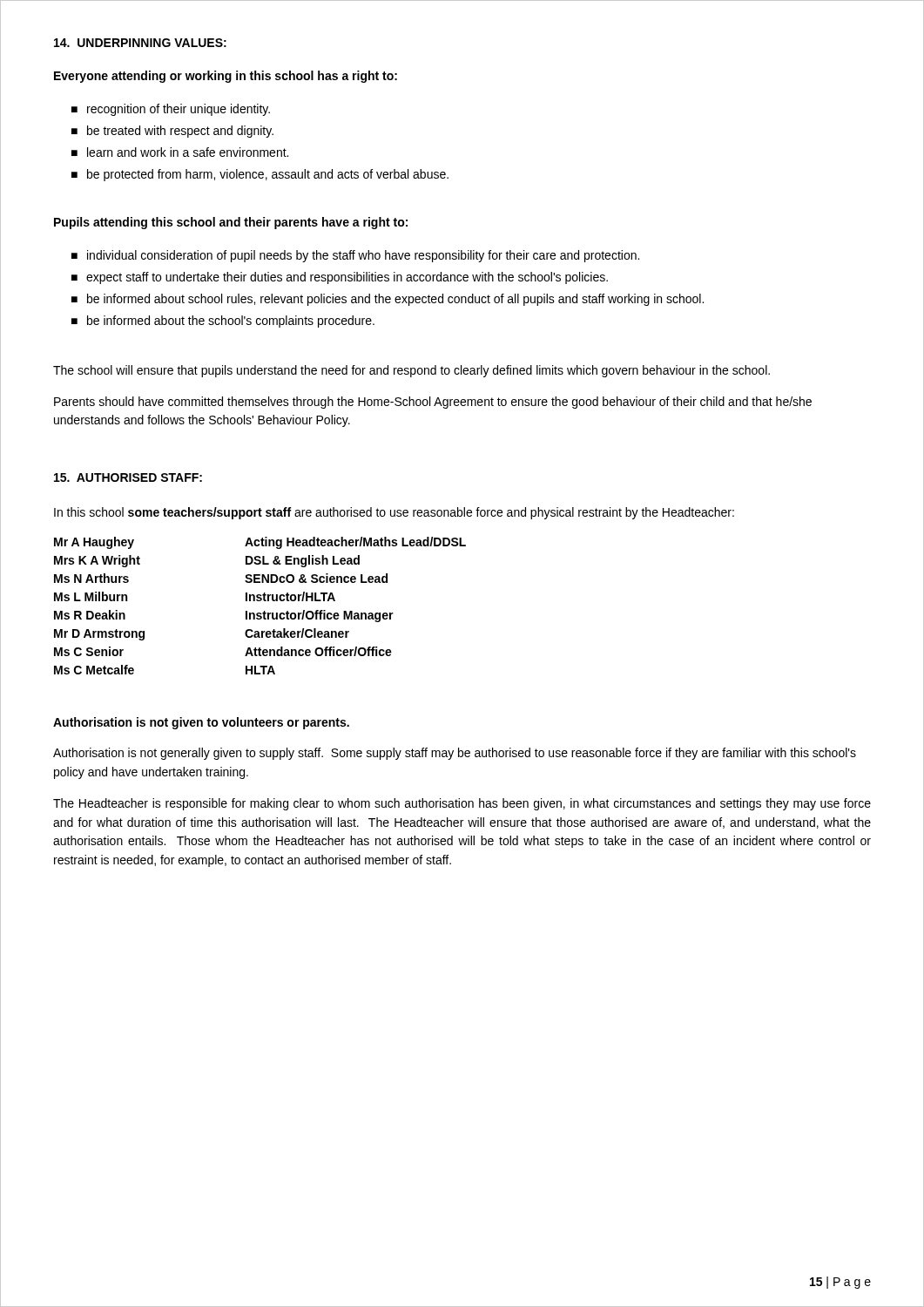Select the passage starting "■ recognition of"
Image resolution: width=924 pixels, height=1307 pixels.
coord(171,109)
